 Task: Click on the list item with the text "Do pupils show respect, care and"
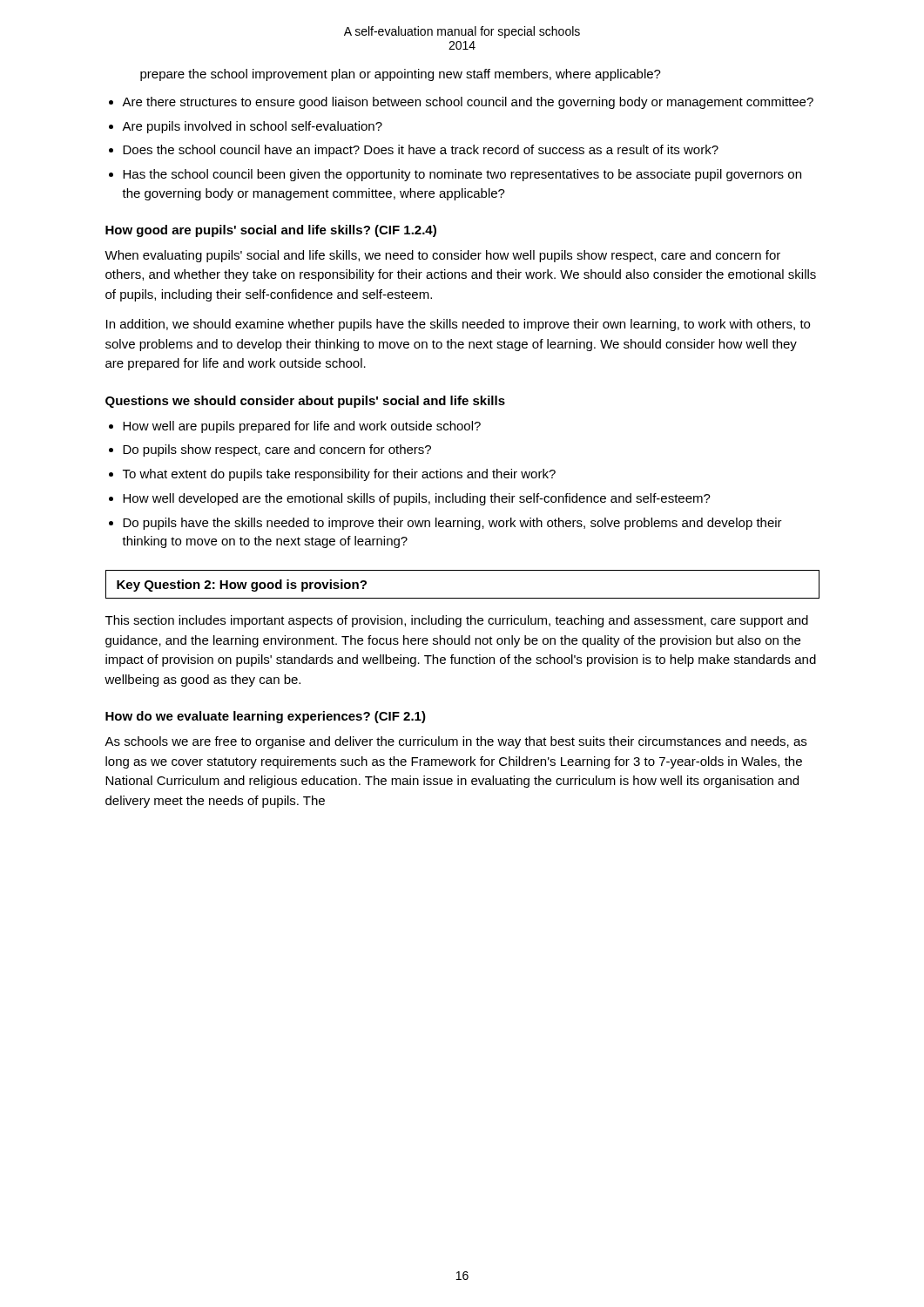pos(277,449)
